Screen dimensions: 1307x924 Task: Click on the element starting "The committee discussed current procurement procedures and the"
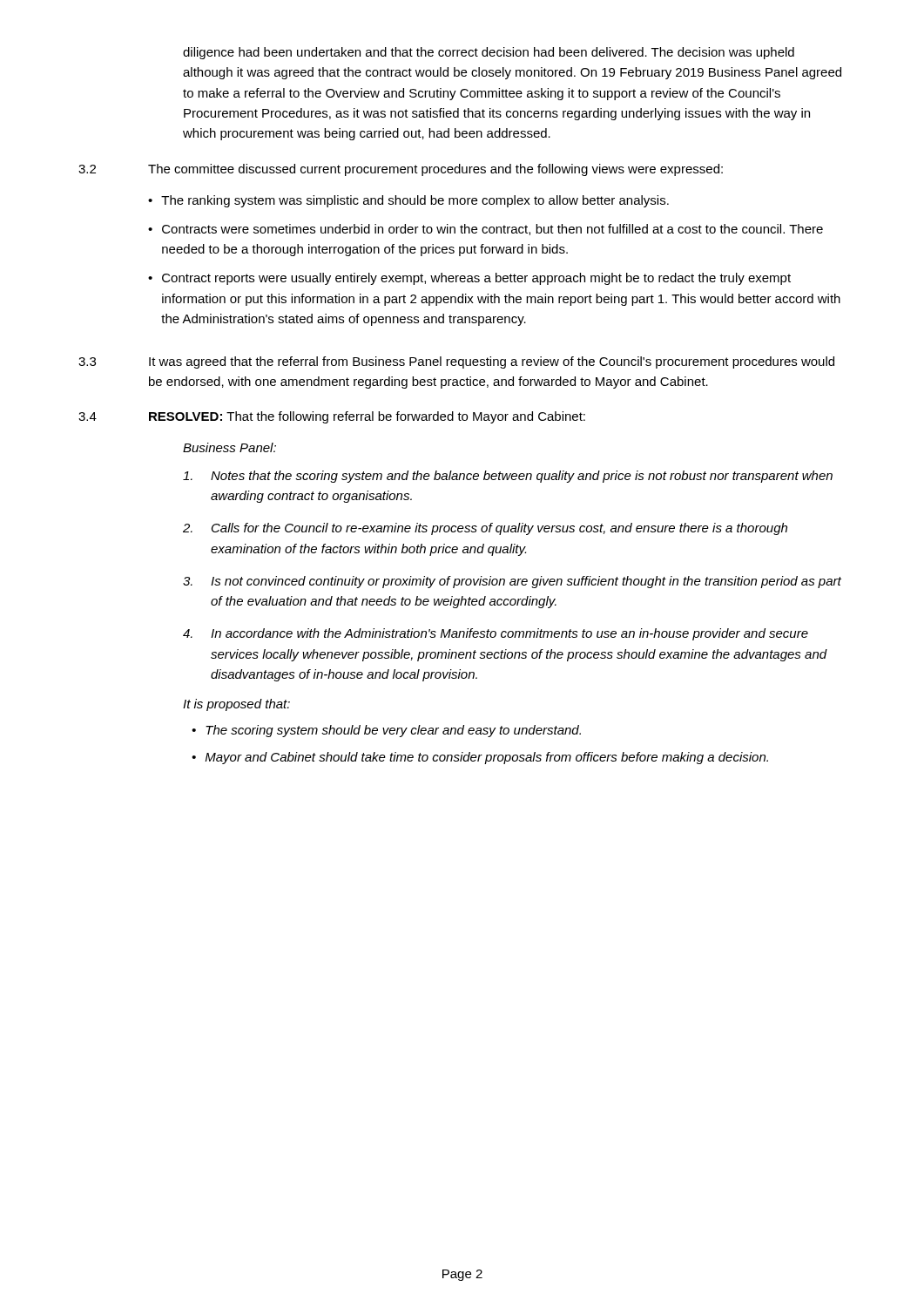[x=497, y=245]
